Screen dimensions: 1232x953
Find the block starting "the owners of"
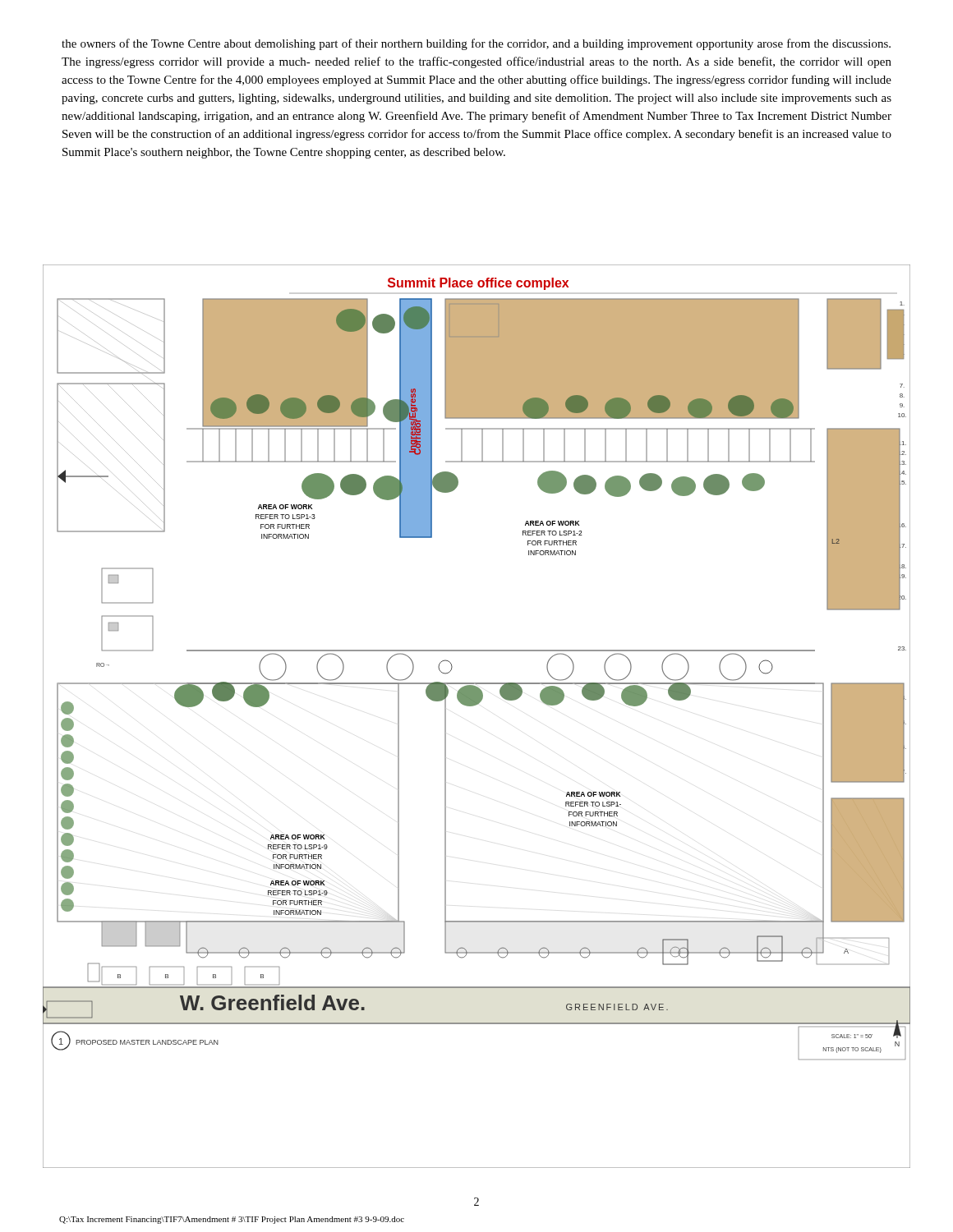coord(476,98)
